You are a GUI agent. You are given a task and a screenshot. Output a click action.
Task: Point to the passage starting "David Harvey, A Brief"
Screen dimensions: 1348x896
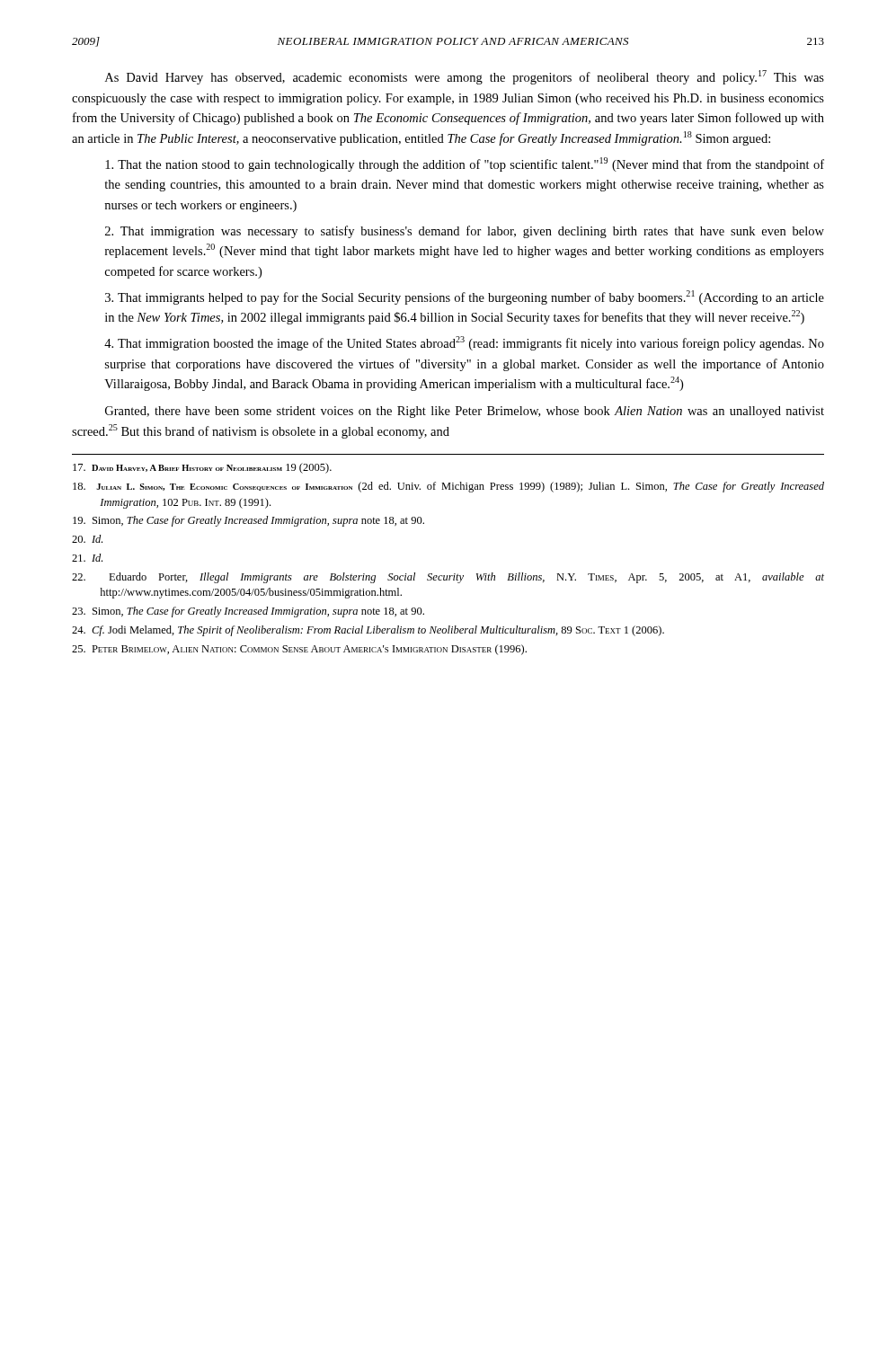[x=202, y=467]
